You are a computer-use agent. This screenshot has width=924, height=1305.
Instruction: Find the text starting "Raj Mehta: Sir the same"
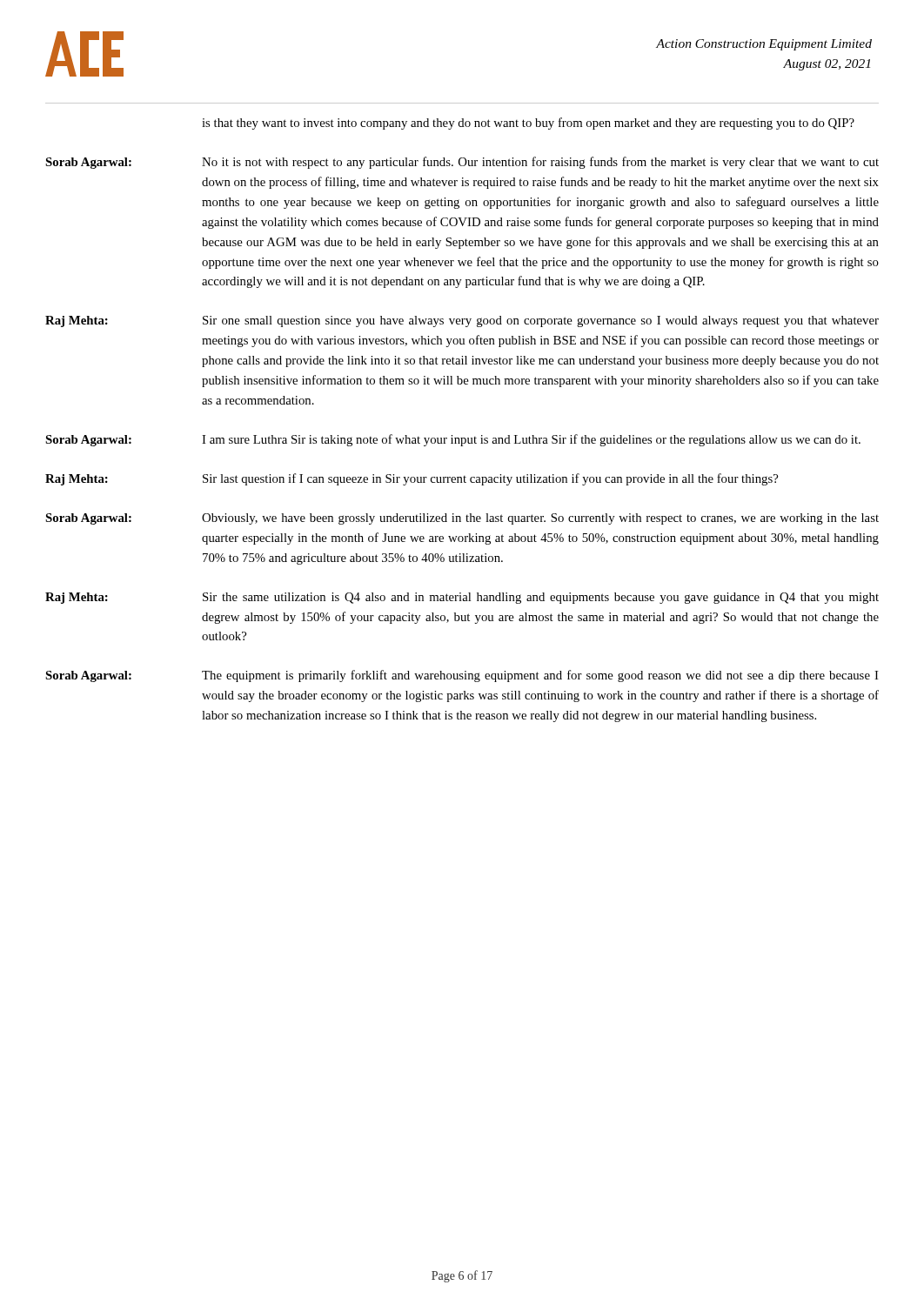462,617
